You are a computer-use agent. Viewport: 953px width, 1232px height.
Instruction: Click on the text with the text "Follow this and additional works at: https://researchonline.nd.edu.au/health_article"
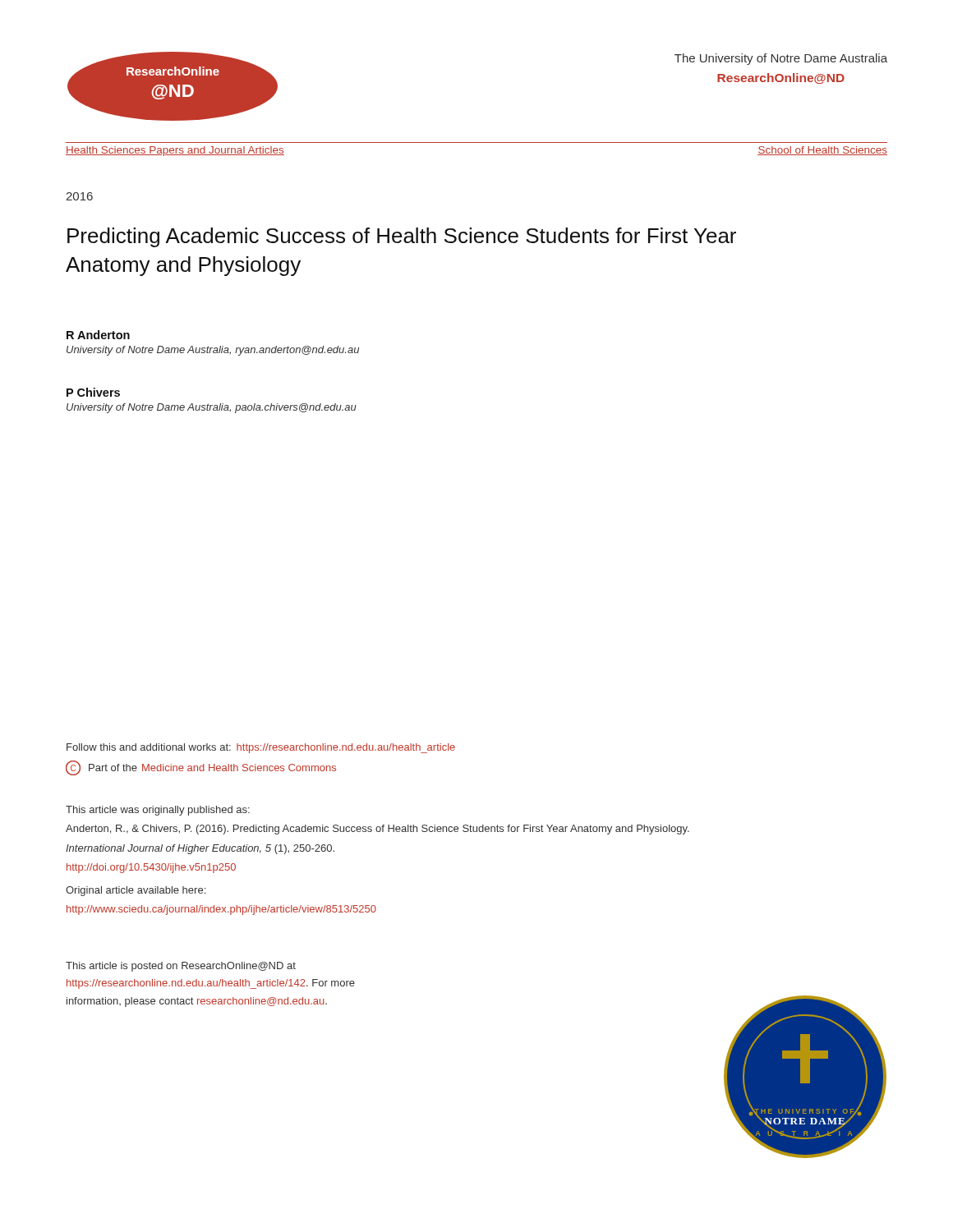(261, 748)
